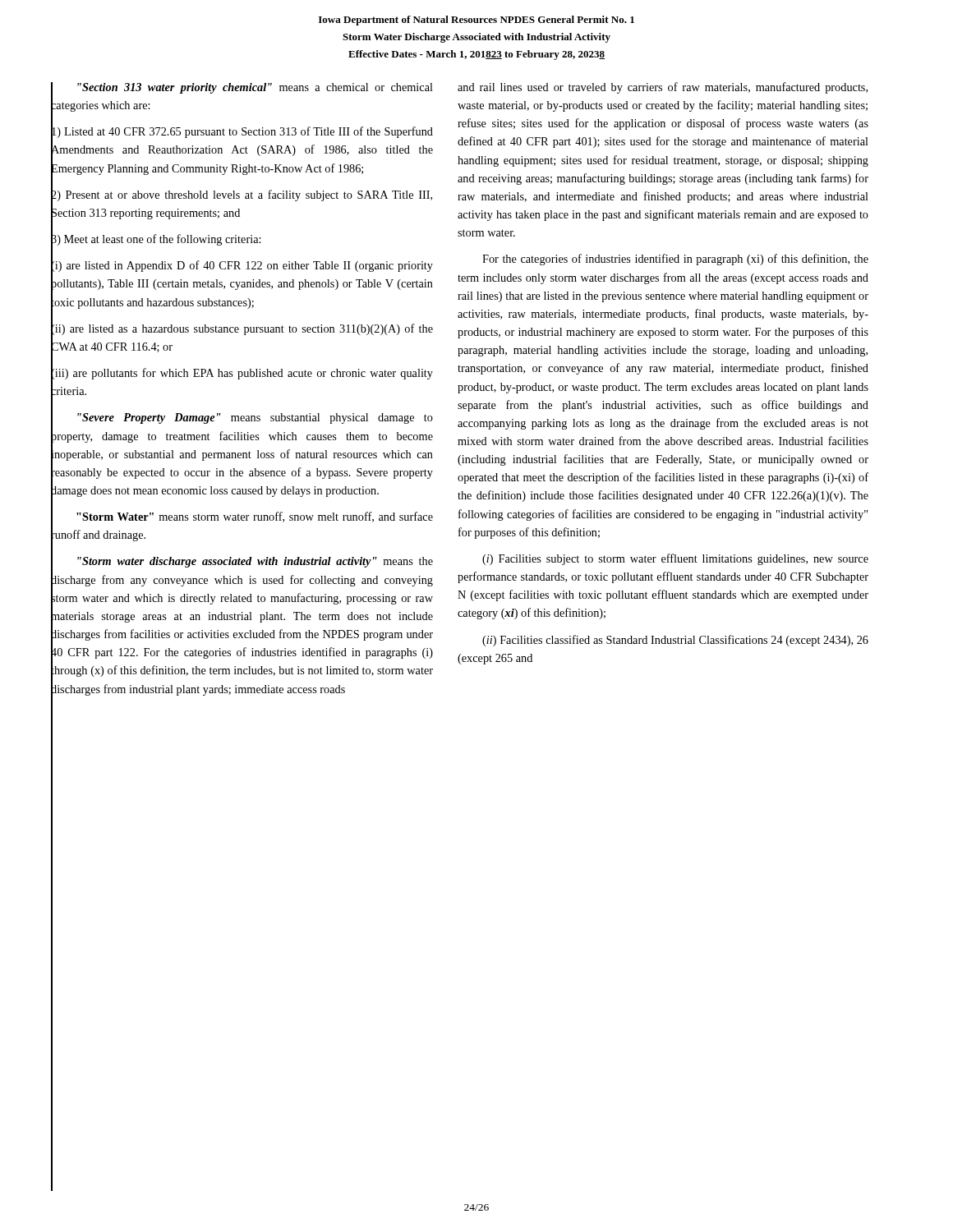Image resolution: width=953 pixels, height=1232 pixels.
Task: Find the list item that reads "(iii) are pollutants for which EPA has published"
Action: pyautogui.click(x=242, y=382)
